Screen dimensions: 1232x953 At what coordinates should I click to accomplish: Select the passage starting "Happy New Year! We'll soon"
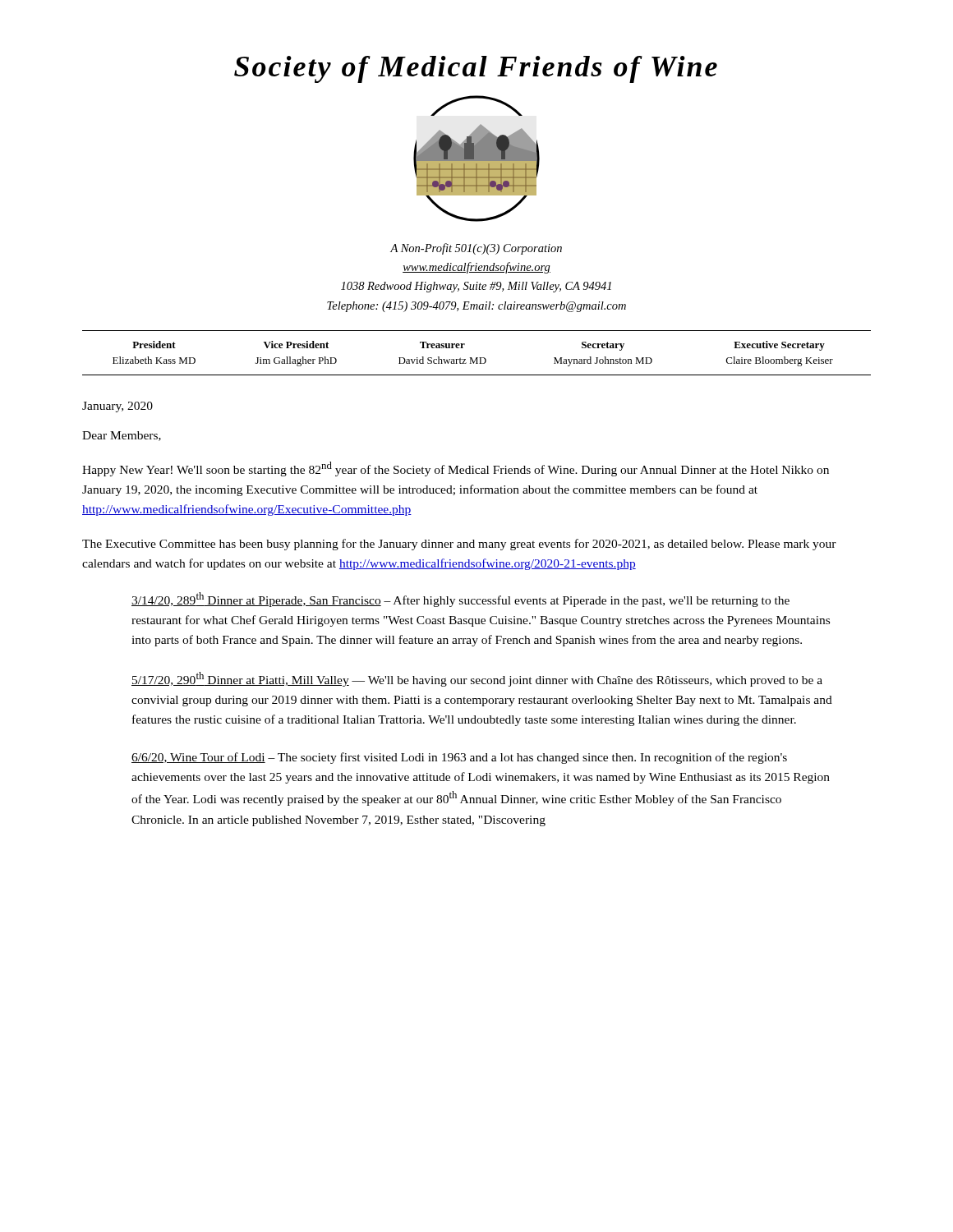[x=456, y=487]
